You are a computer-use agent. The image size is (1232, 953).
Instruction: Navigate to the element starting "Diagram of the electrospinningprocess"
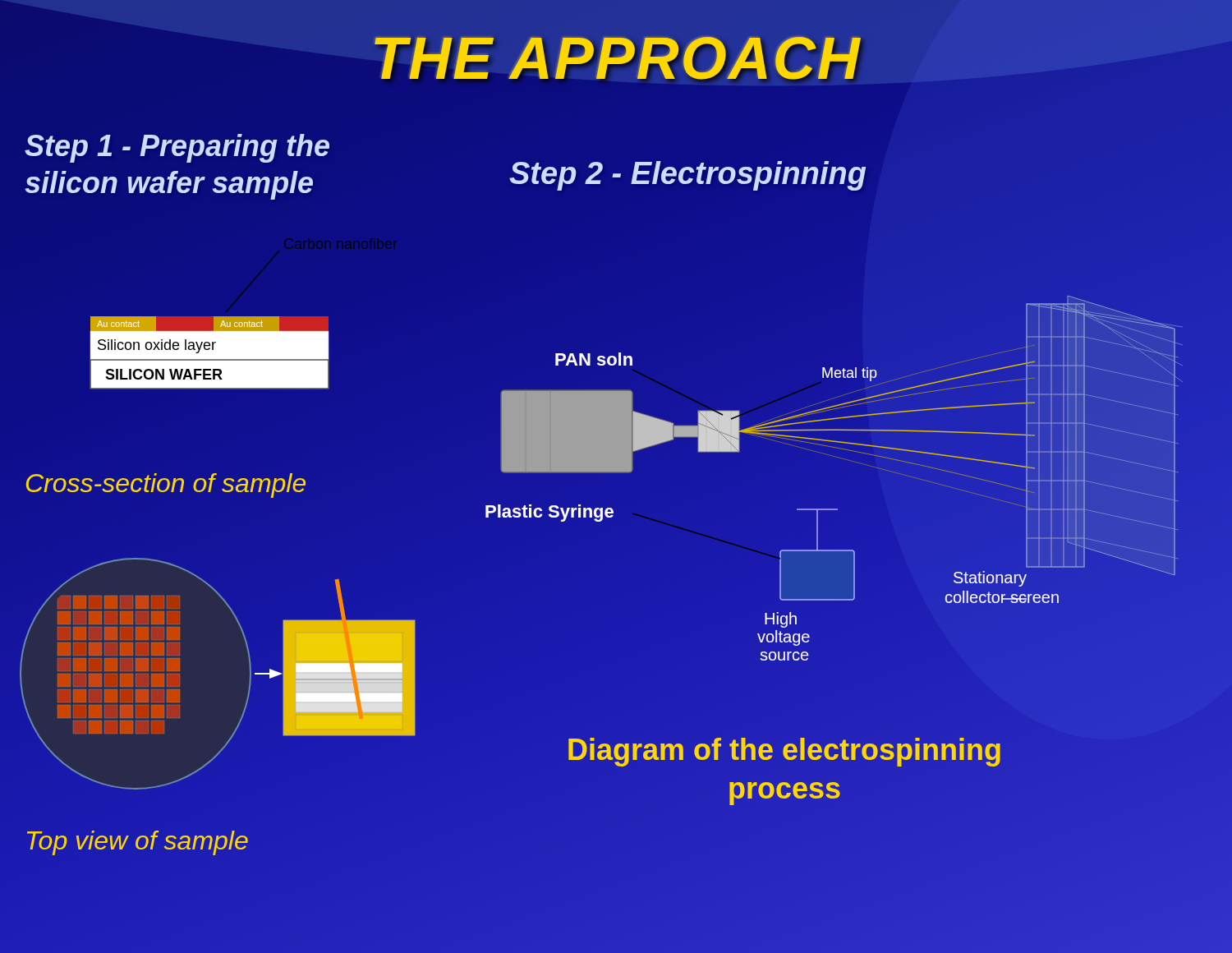[784, 769]
